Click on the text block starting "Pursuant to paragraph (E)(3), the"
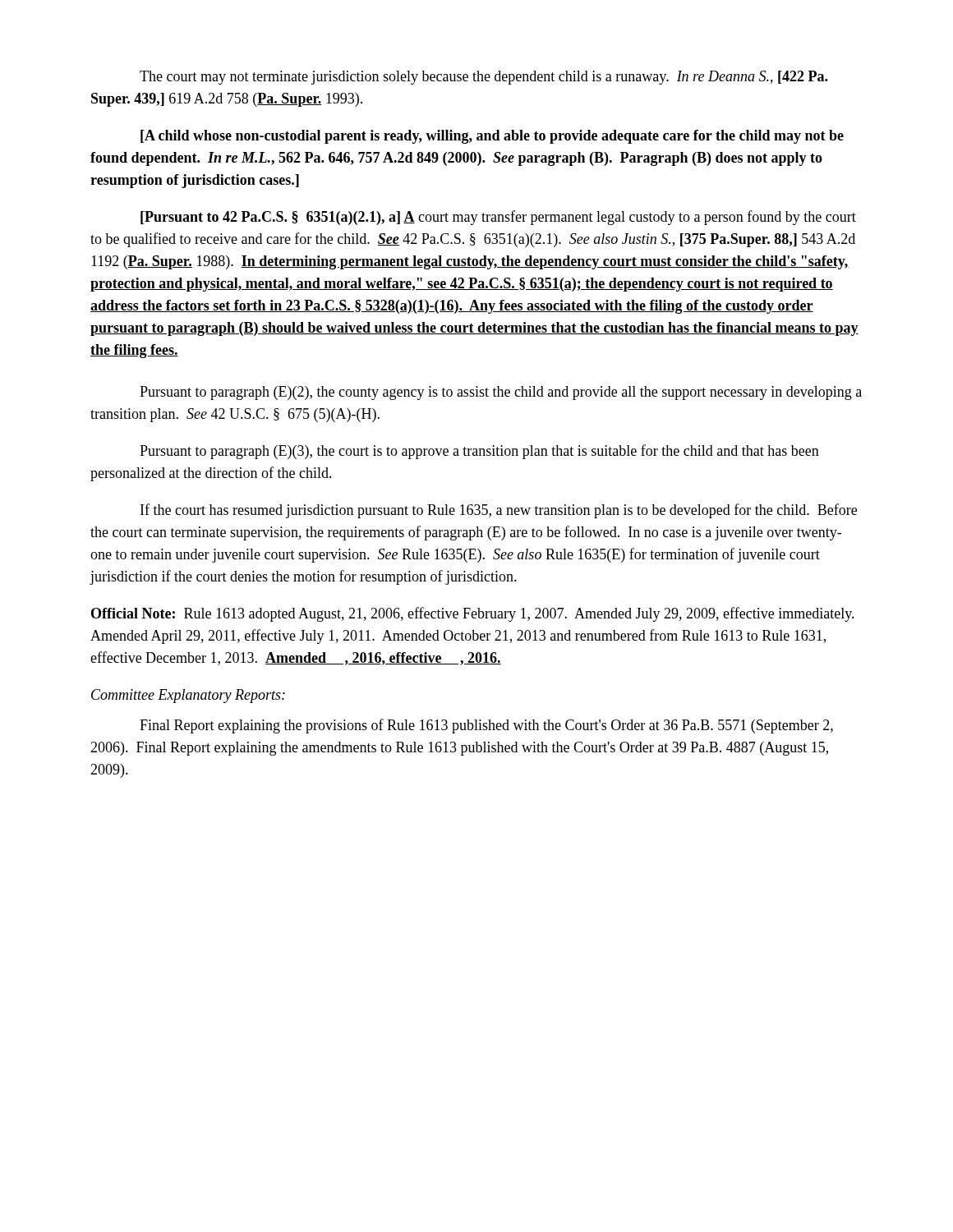This screenshot has width=953, height=1232. [x=455, y=462]
